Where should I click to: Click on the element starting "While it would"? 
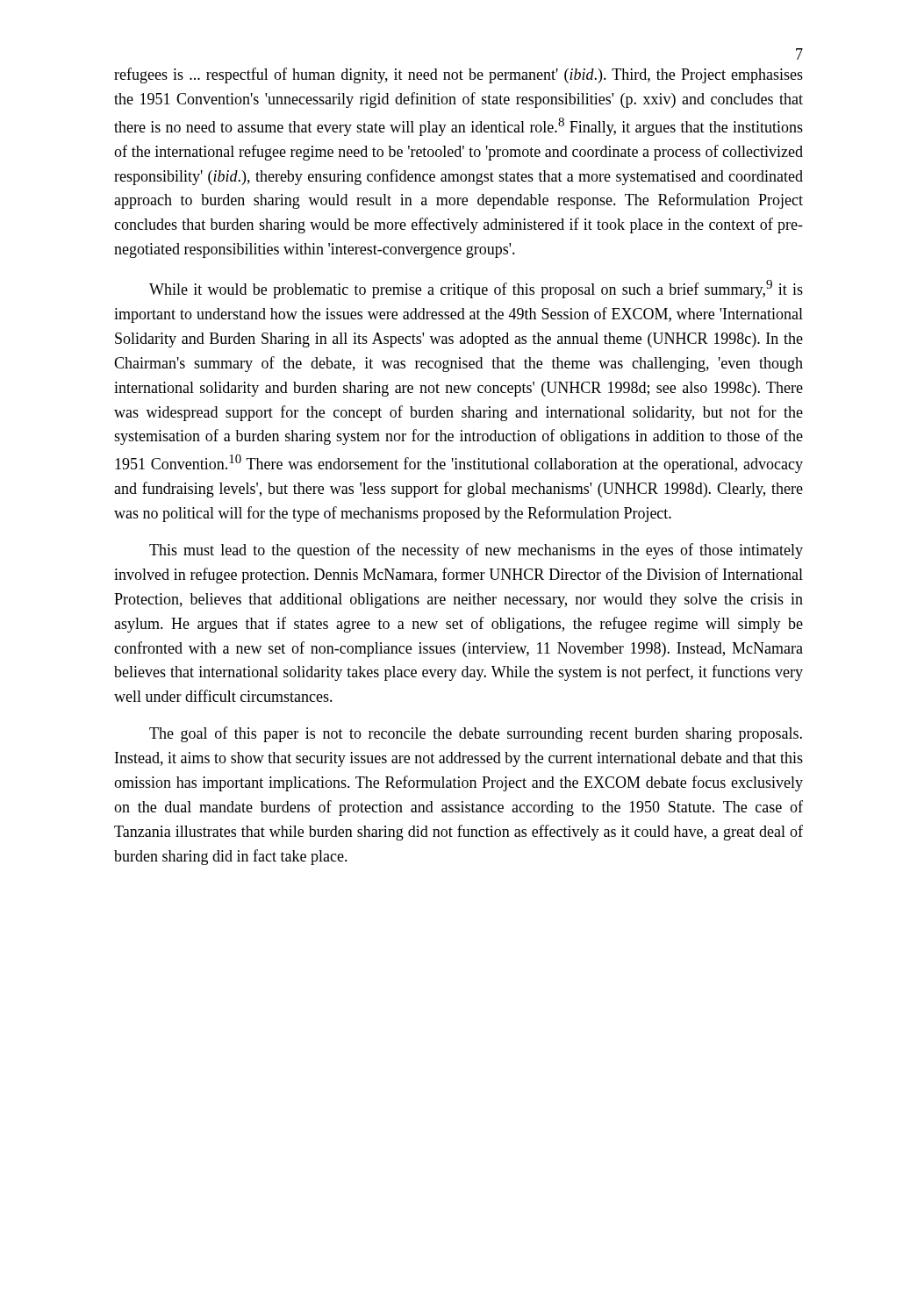(458, 401)
